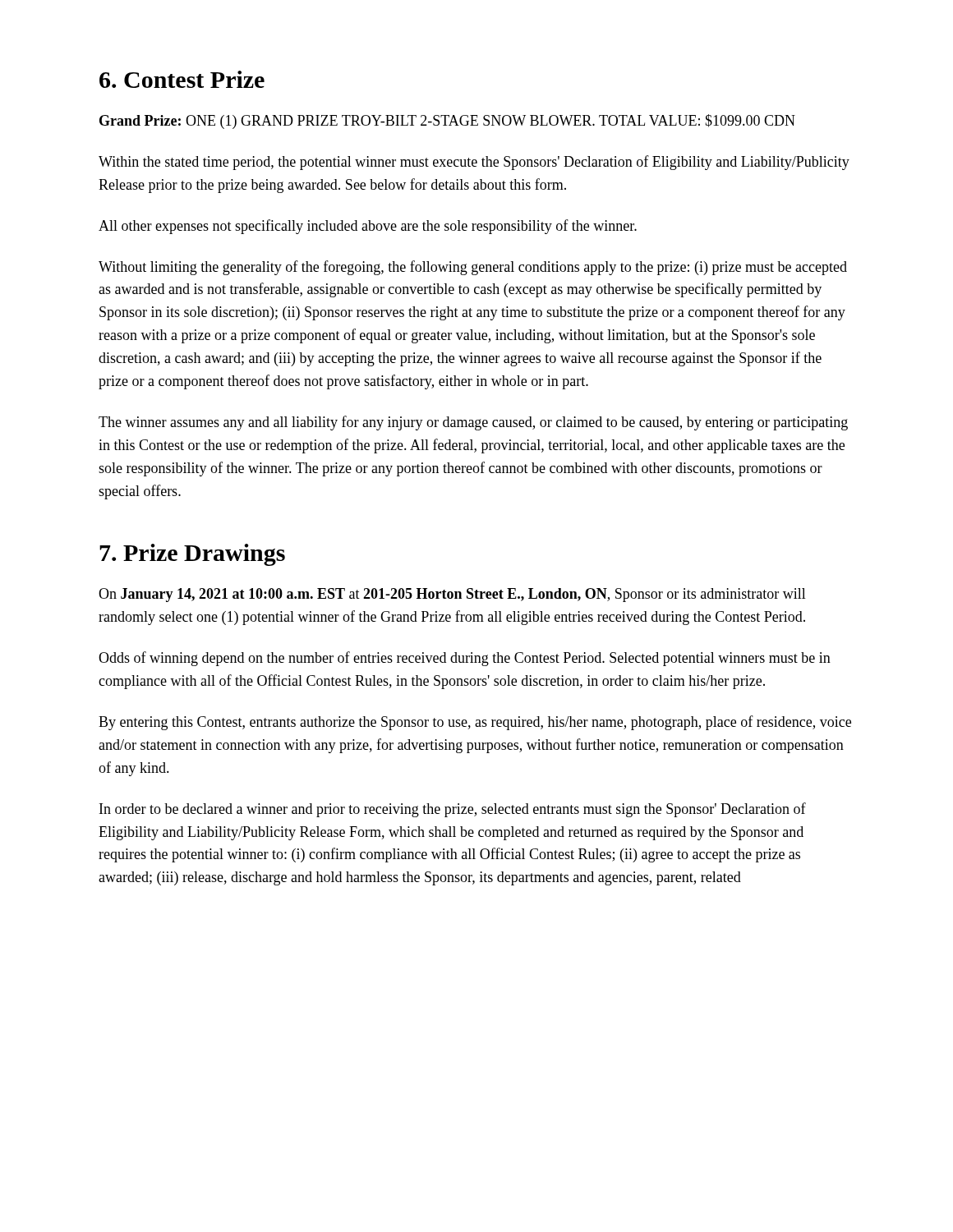The height and width of the screenshot is (1232, 953).
Task: Navigate to the text block starting "By entering this Contest, entrants authorize the Sponsor"
Action: [x=476, y=746]
